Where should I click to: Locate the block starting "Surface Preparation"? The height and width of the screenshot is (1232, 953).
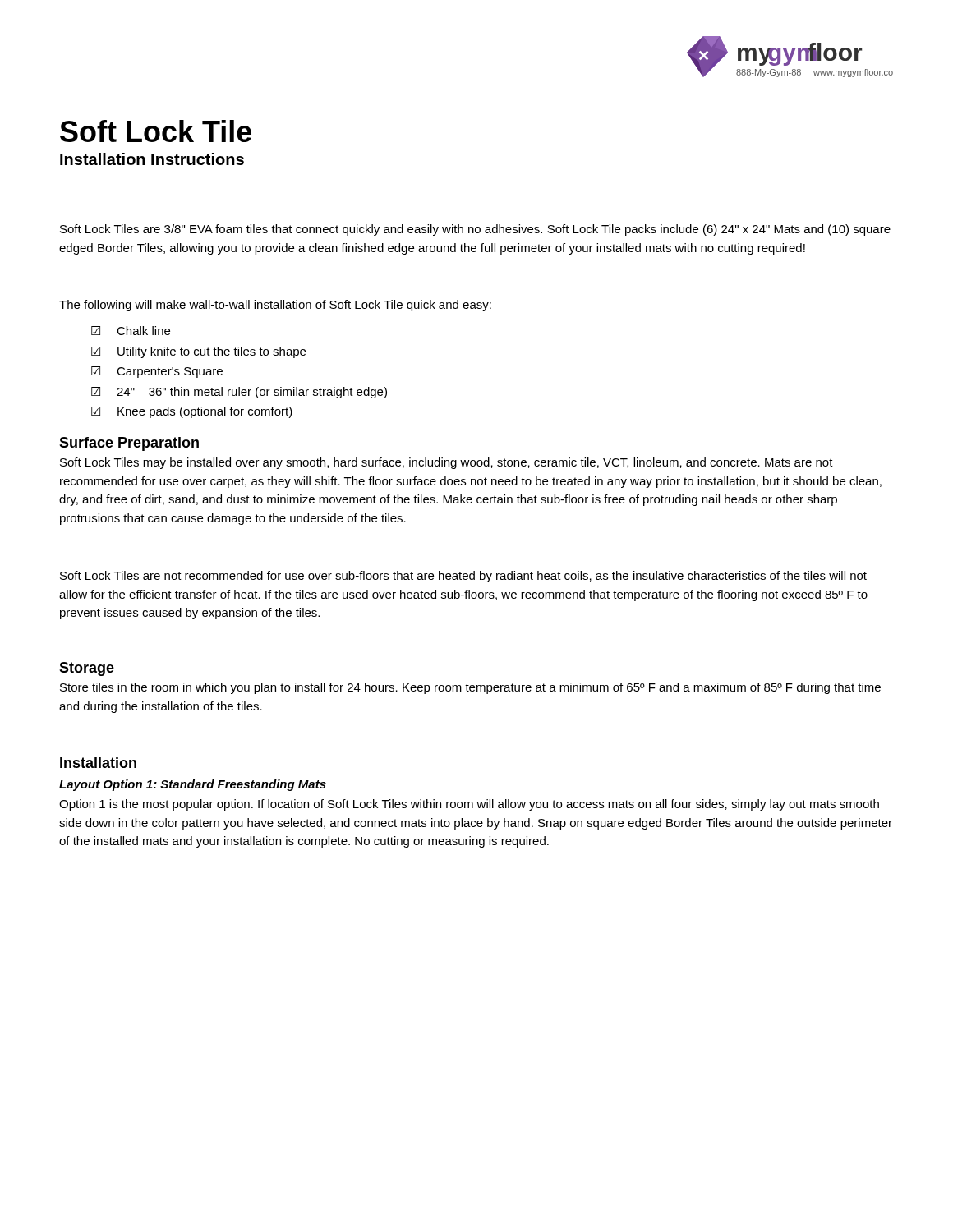pos(129,444)
